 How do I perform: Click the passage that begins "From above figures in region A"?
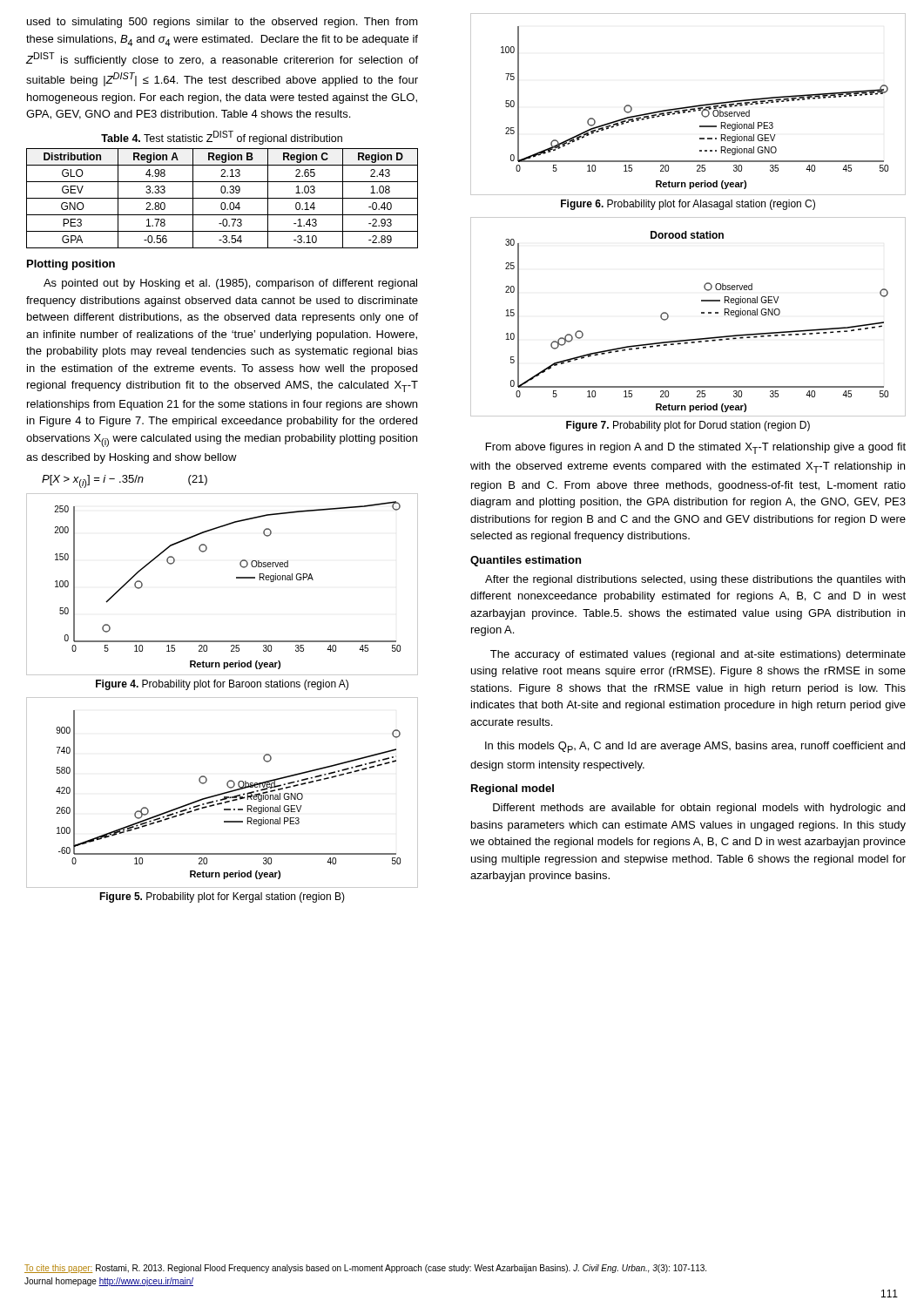point(688,491)
